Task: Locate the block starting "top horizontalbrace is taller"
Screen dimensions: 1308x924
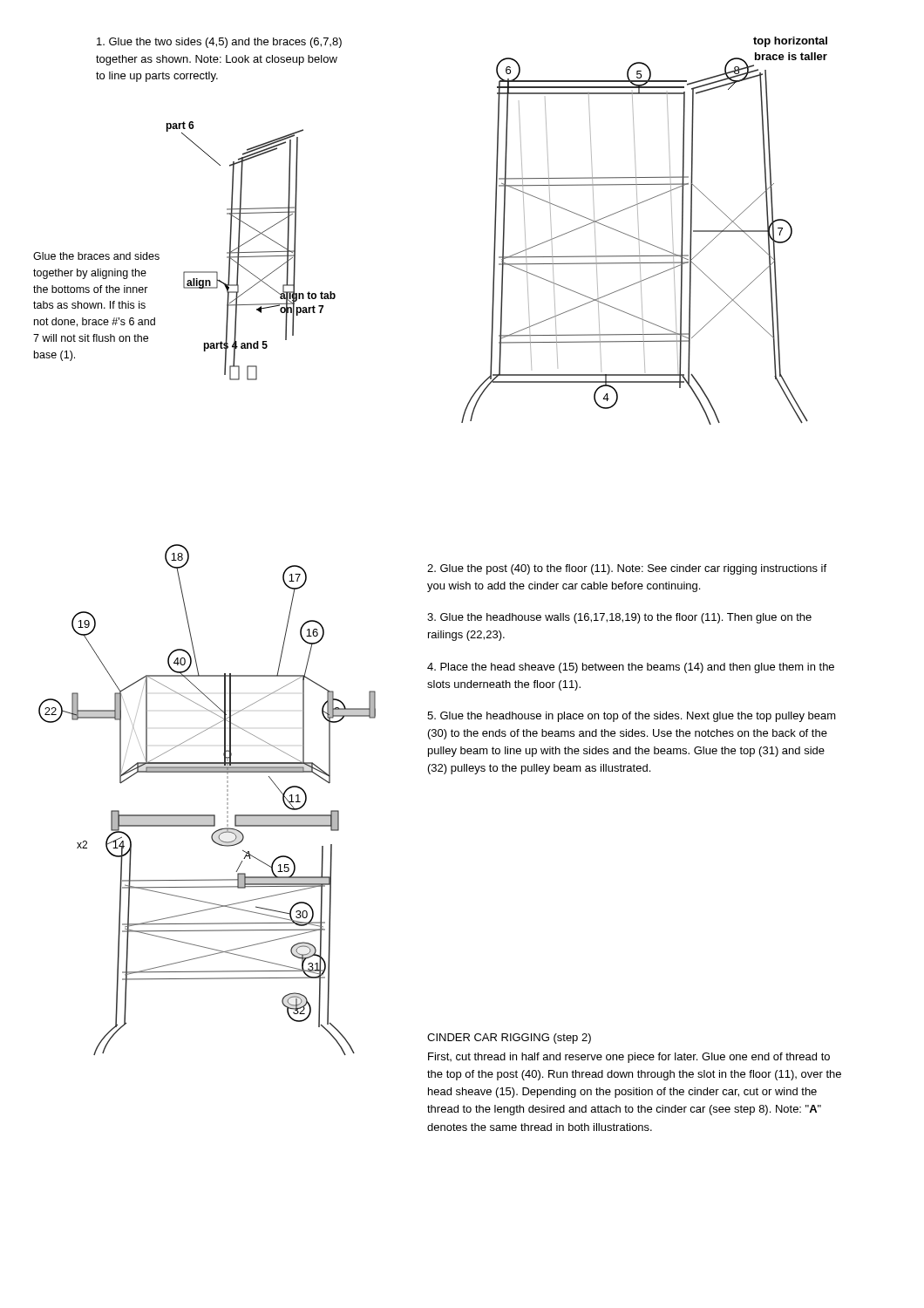Action: coord(791,48)
